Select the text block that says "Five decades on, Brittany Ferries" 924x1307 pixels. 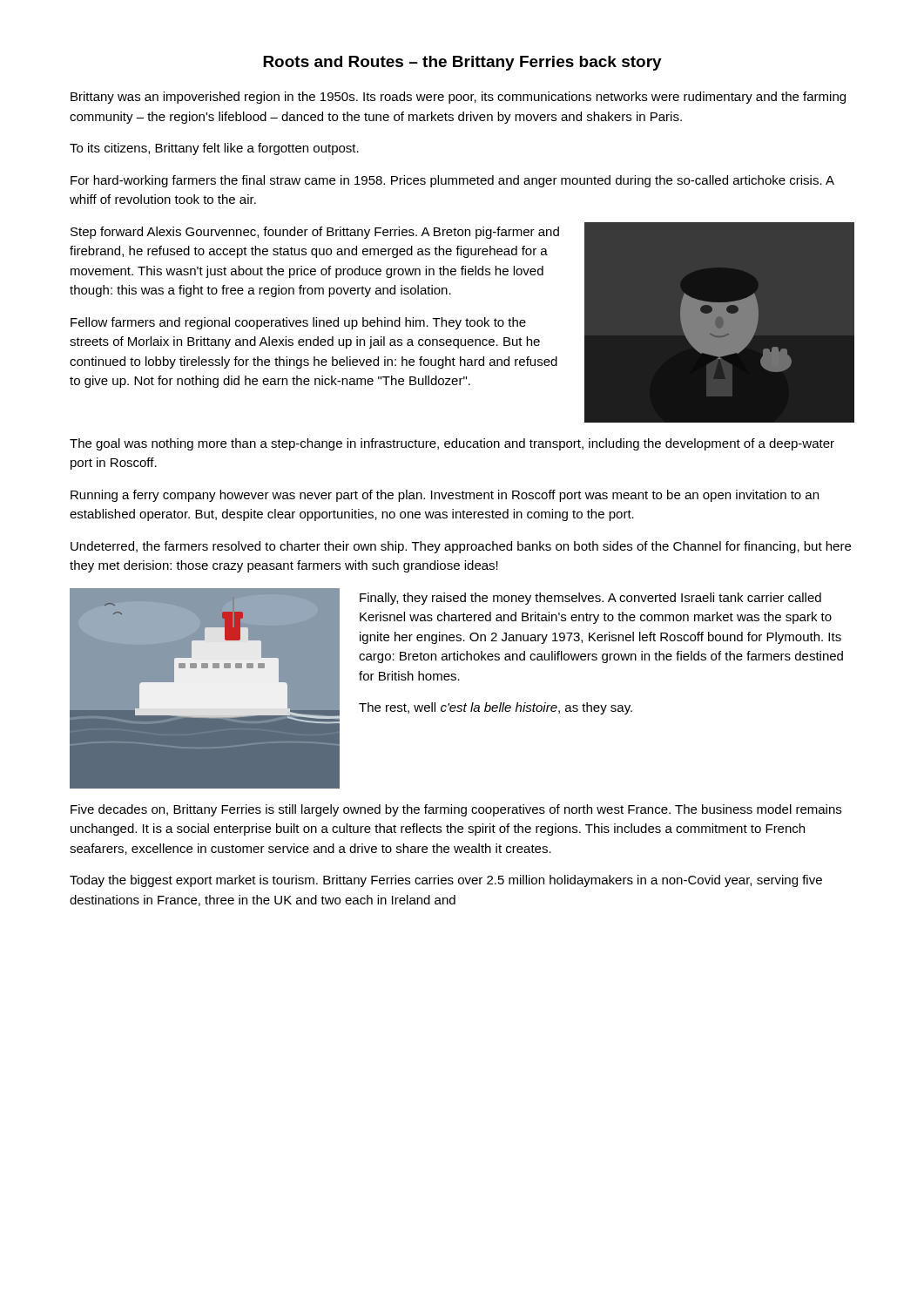pos(462,829)
